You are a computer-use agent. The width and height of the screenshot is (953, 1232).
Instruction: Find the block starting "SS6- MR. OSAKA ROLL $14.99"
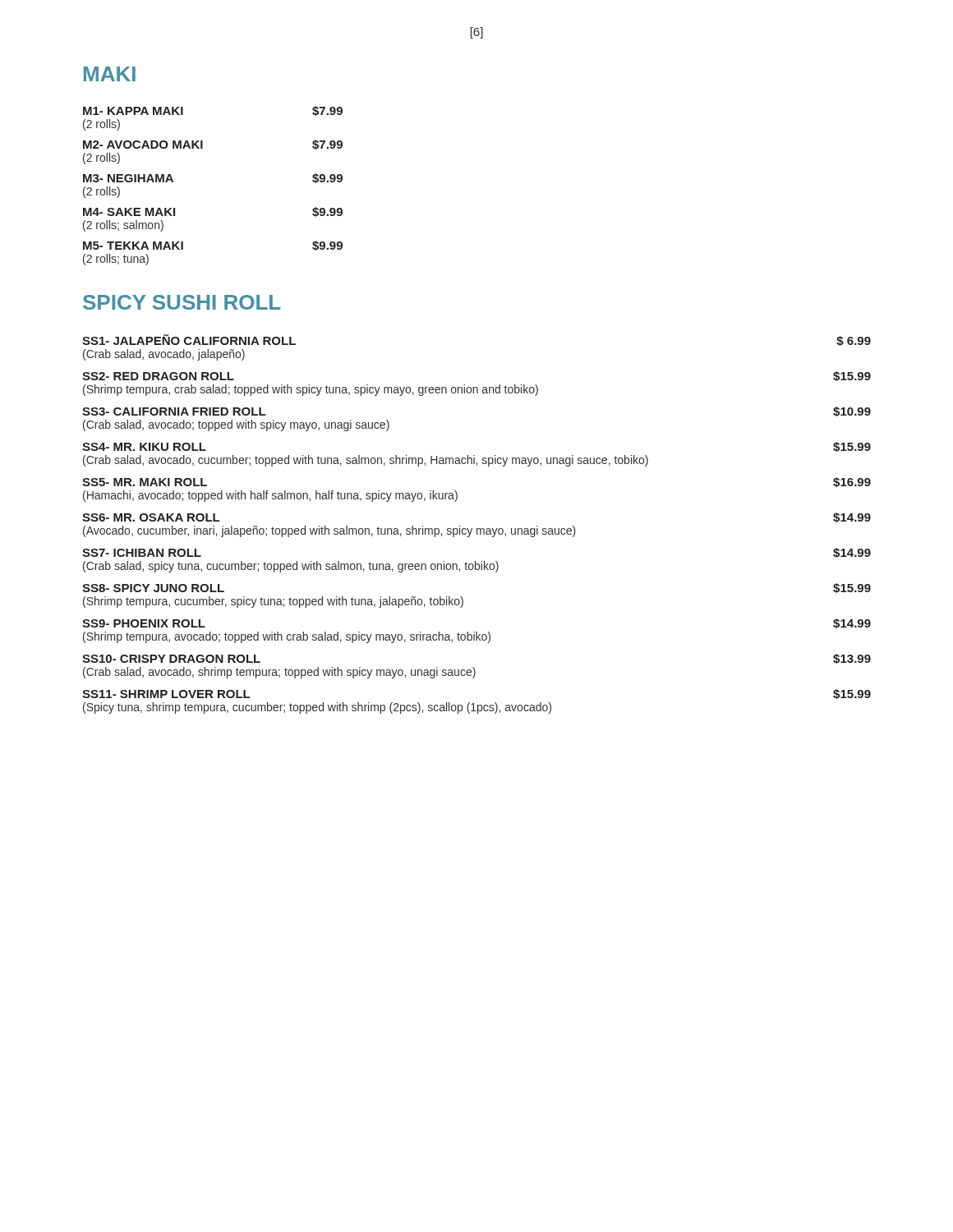click(x=476, y=524)
